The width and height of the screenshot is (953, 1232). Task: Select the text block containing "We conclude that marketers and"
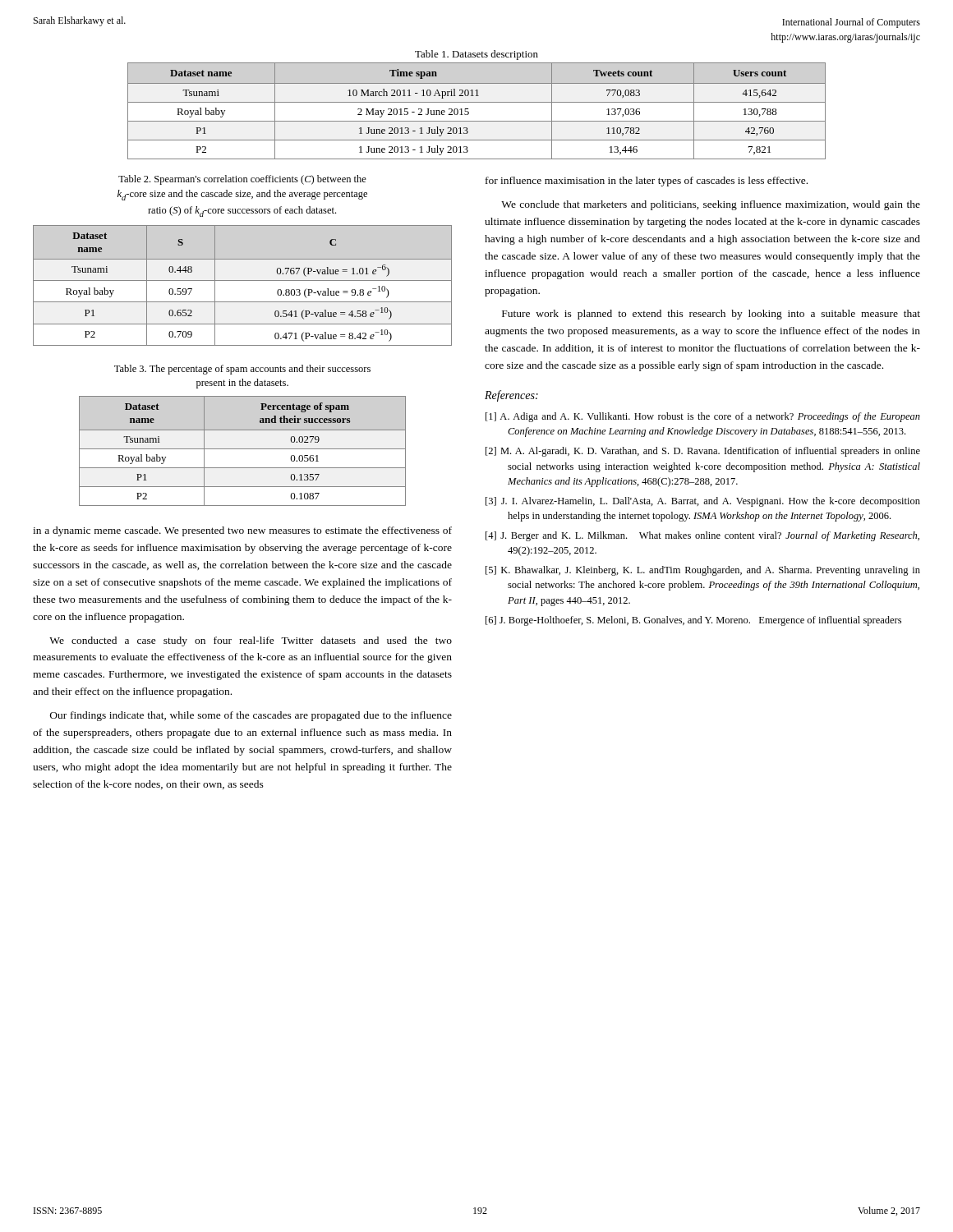(702, 247)
